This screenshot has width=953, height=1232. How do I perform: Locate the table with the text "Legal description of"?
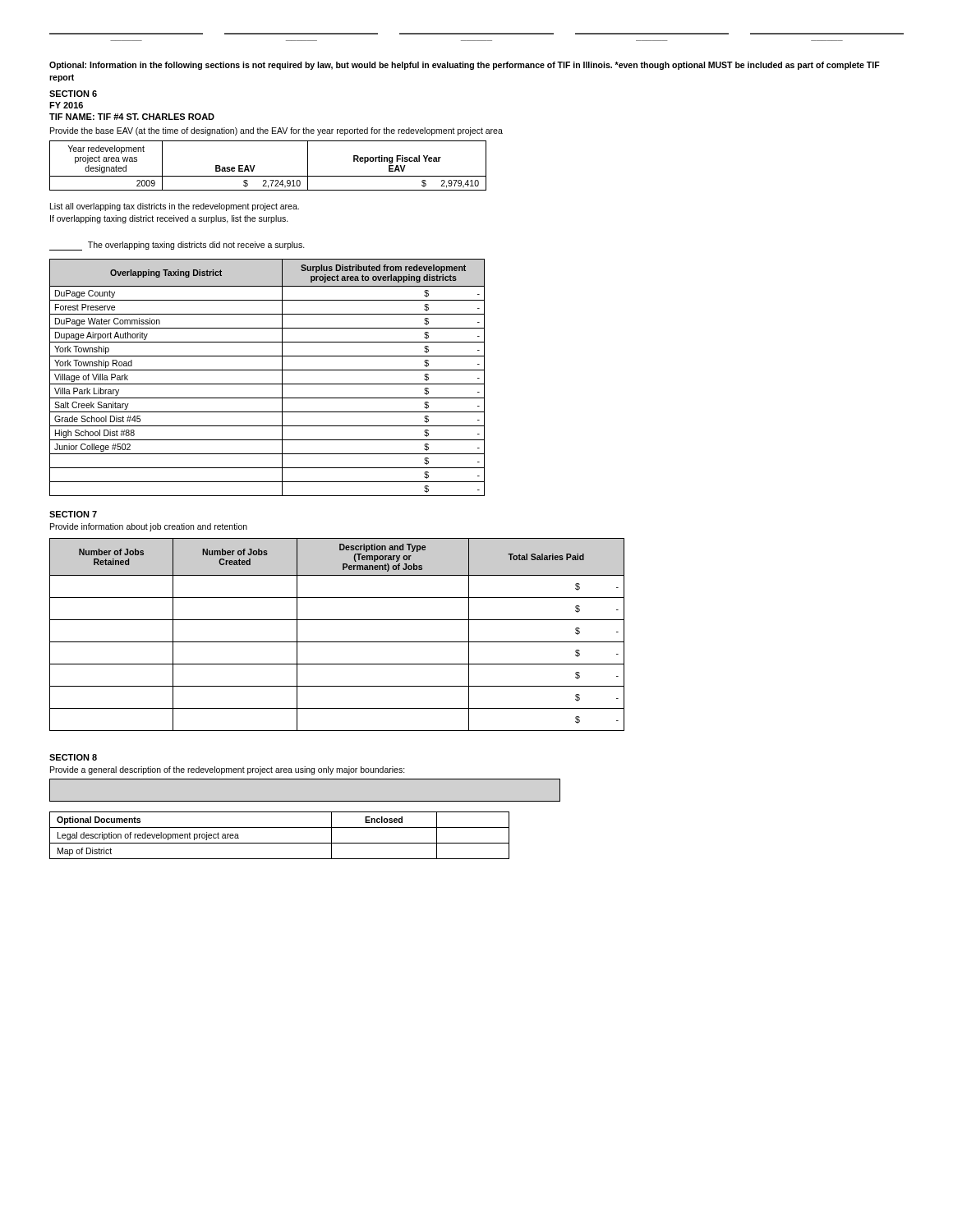click(x=476, y=835)
